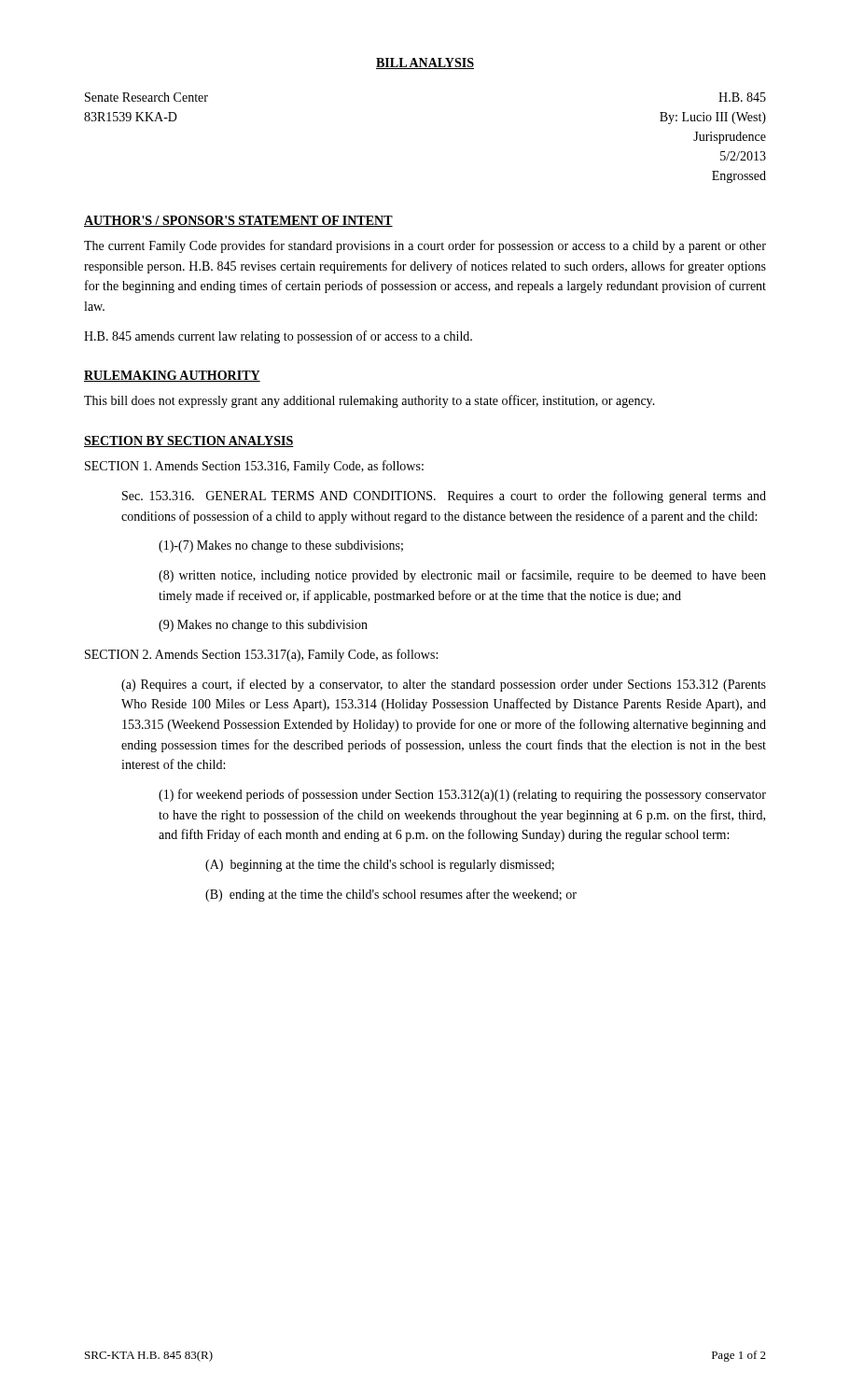
Task: Locate the region starting "(8) written notice,"
Action: [x=462, y=585]
